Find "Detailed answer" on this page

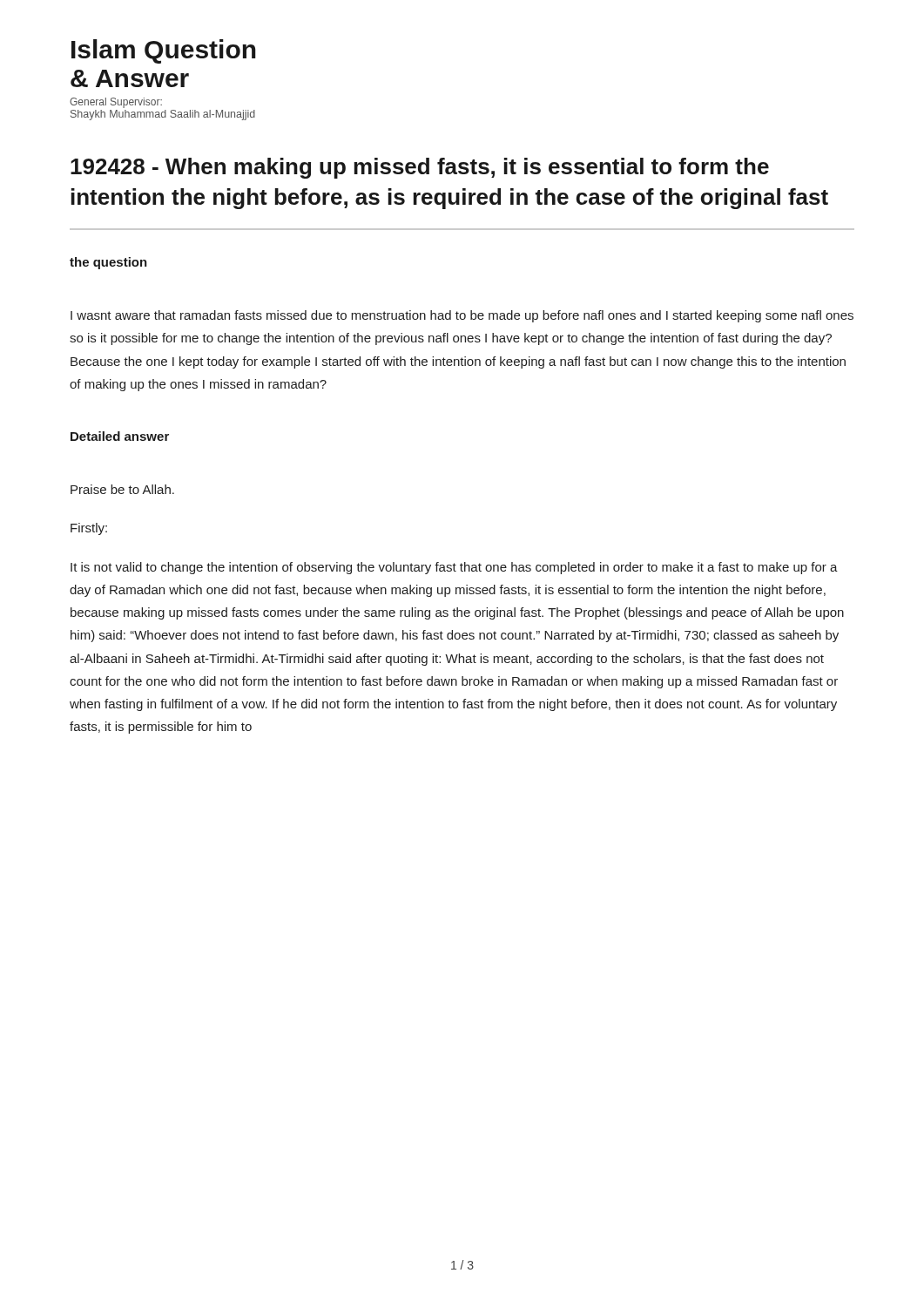[119, 436]
